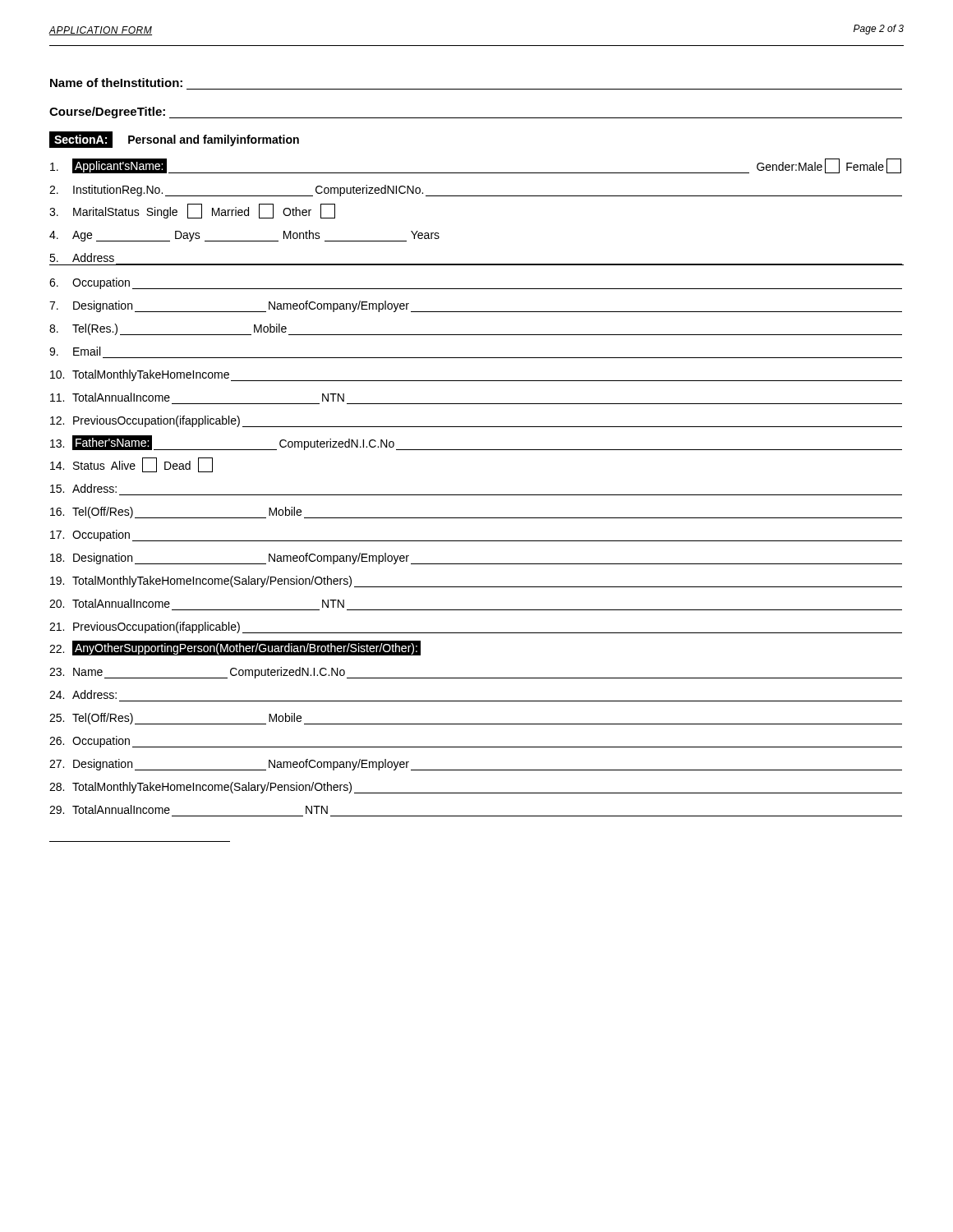The image size is (953, 1232).
Task: Click on the element starting "Name of theInstitution:"
Action: pos(476,81)
